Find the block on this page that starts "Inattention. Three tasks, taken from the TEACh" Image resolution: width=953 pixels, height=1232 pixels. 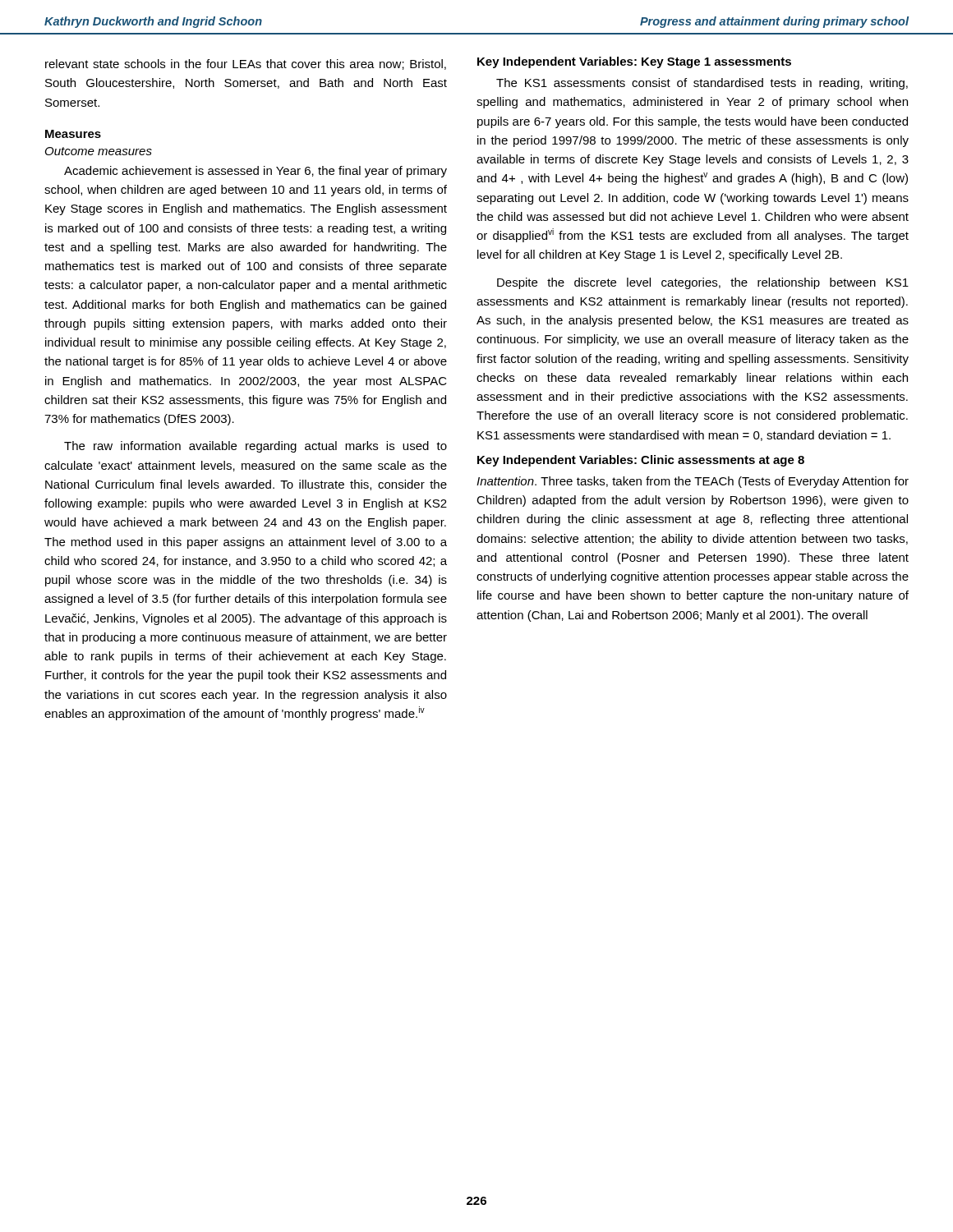693,548
